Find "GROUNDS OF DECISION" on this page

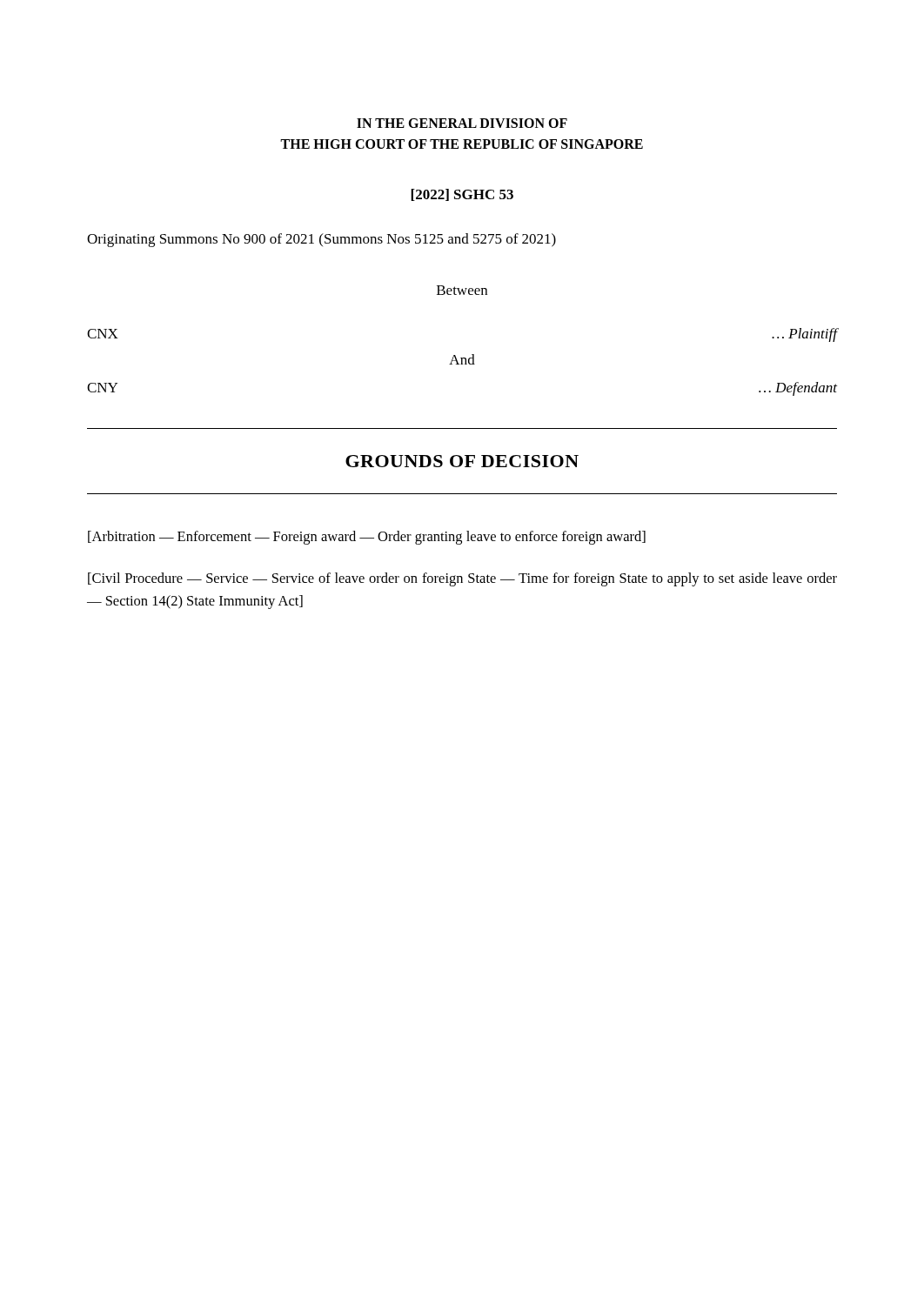462,460
